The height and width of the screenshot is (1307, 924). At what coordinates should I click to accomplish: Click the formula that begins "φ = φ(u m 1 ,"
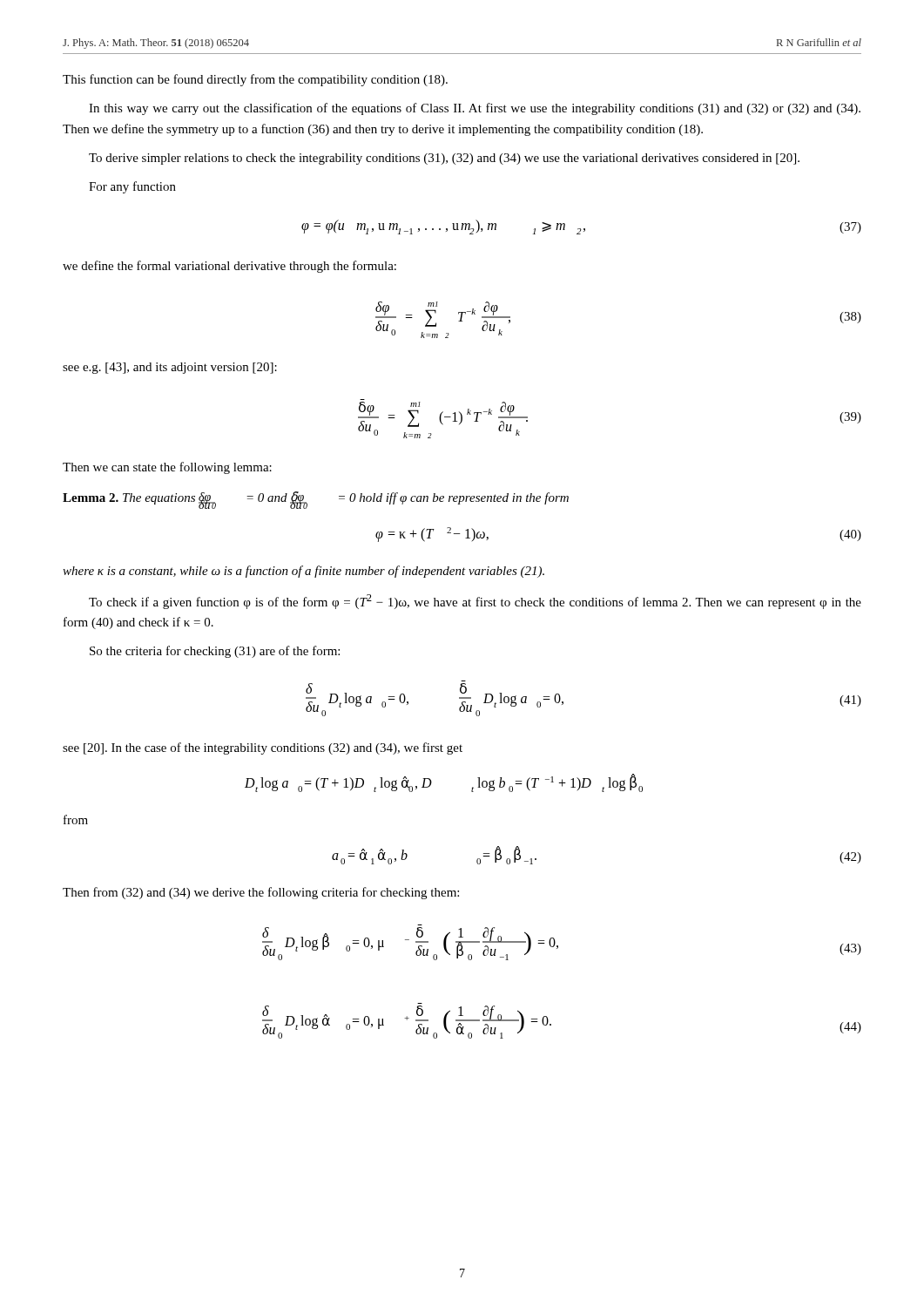point(462,227)
